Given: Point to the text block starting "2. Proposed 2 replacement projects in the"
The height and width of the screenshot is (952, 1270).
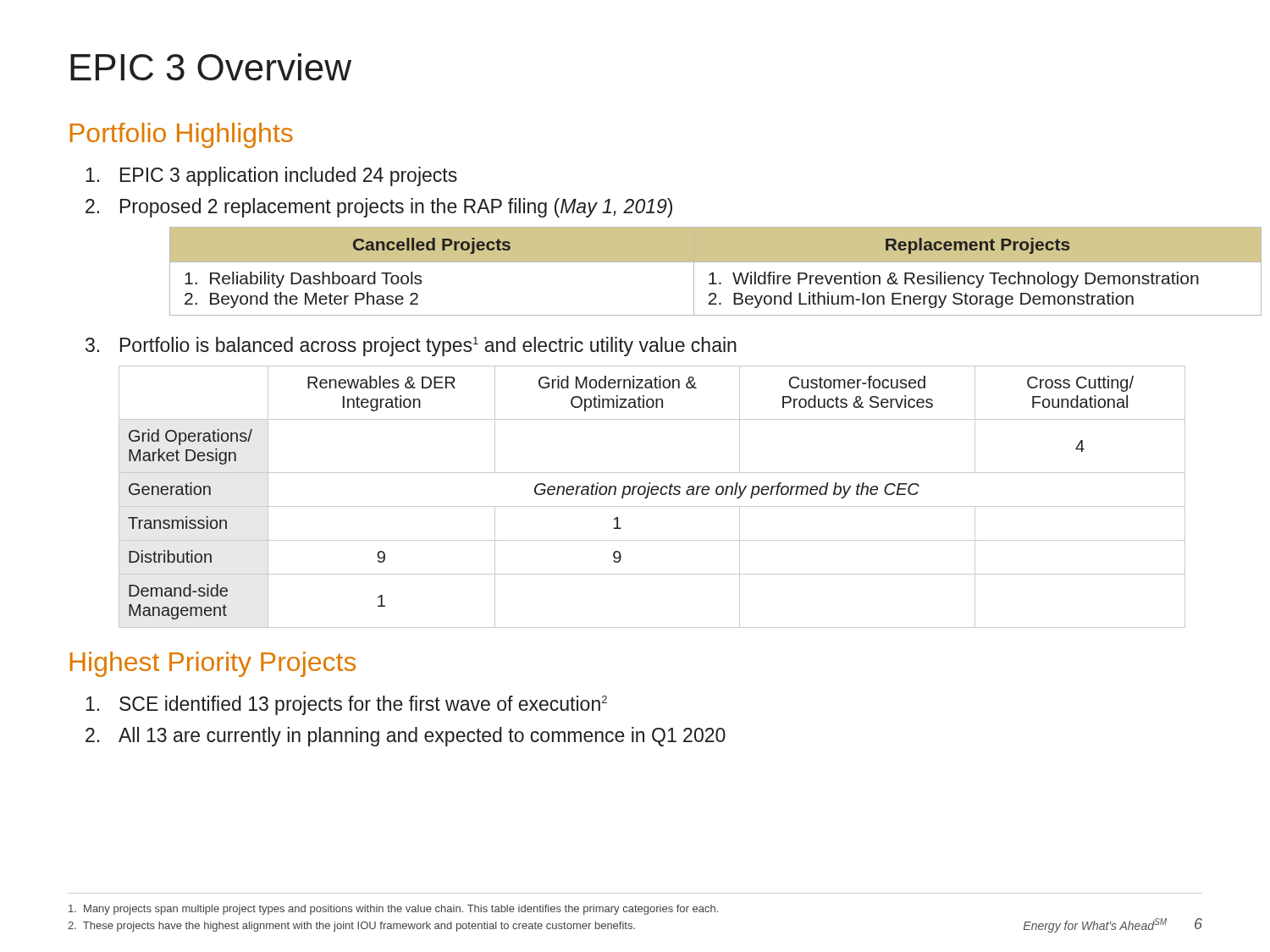Looking at the screenshot, I should 644,207.
